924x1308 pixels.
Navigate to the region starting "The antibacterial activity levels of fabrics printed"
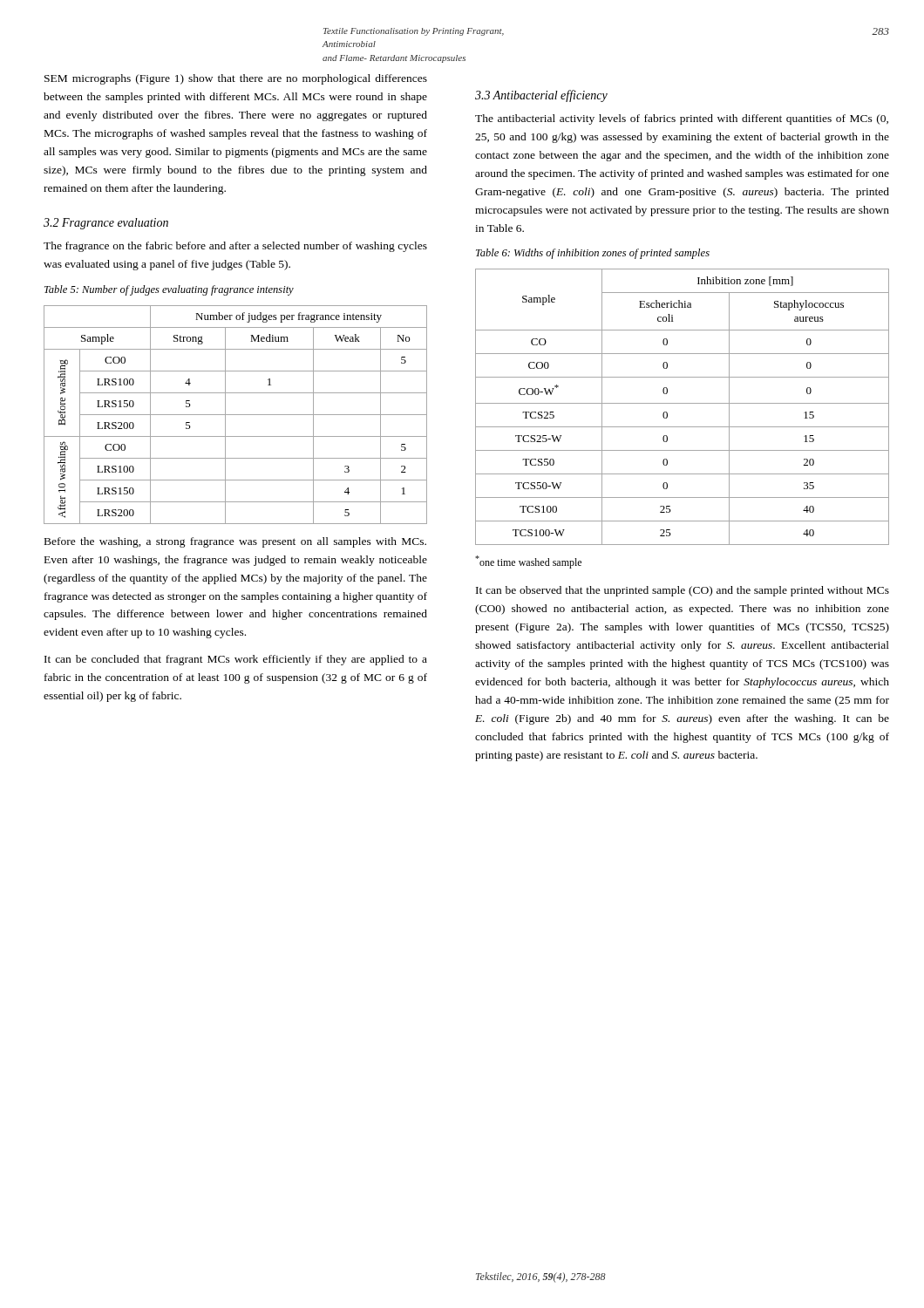[682, 173]
